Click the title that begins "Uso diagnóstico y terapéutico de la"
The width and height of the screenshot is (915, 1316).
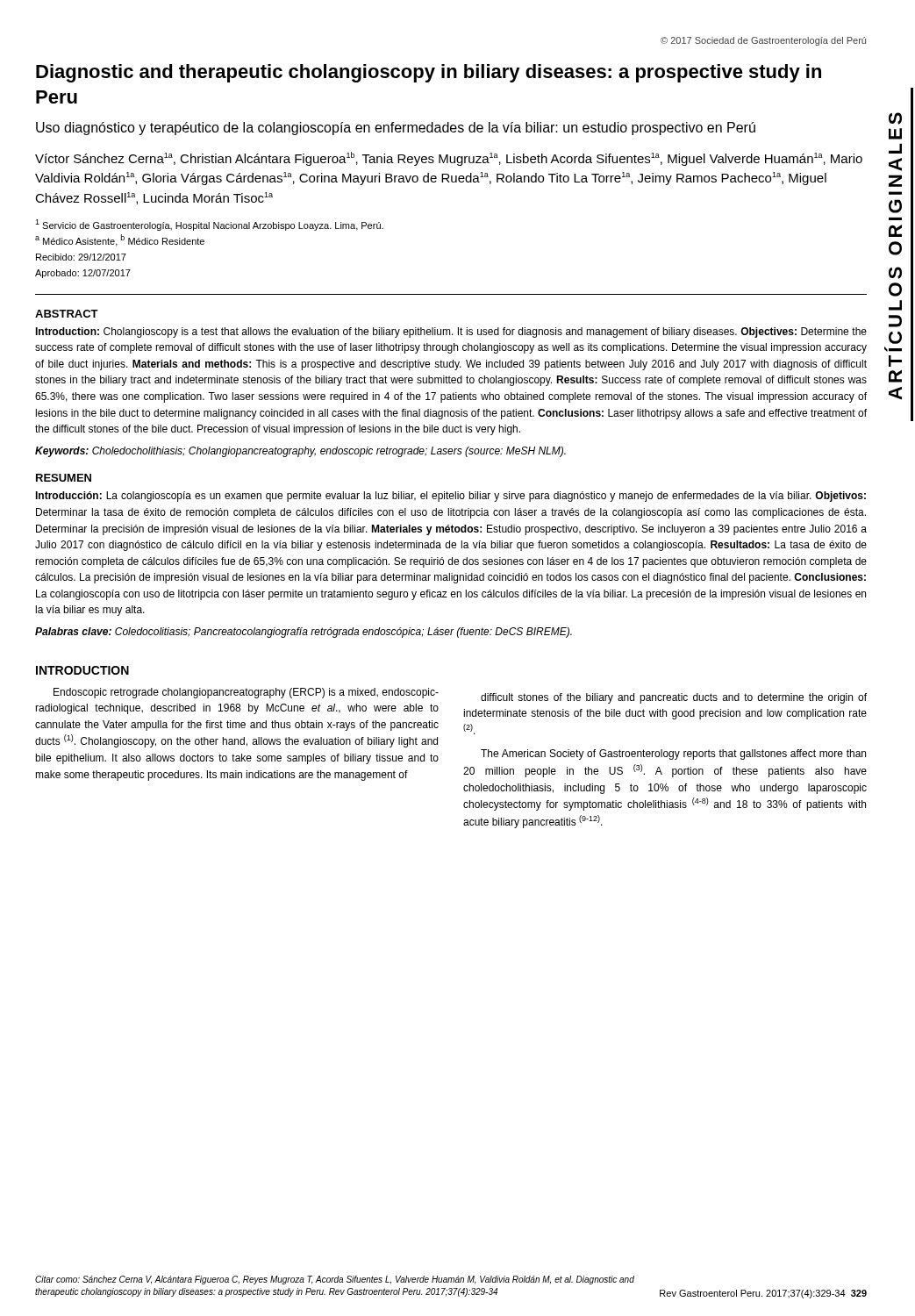pyautogui.click(x=396, y=128)
